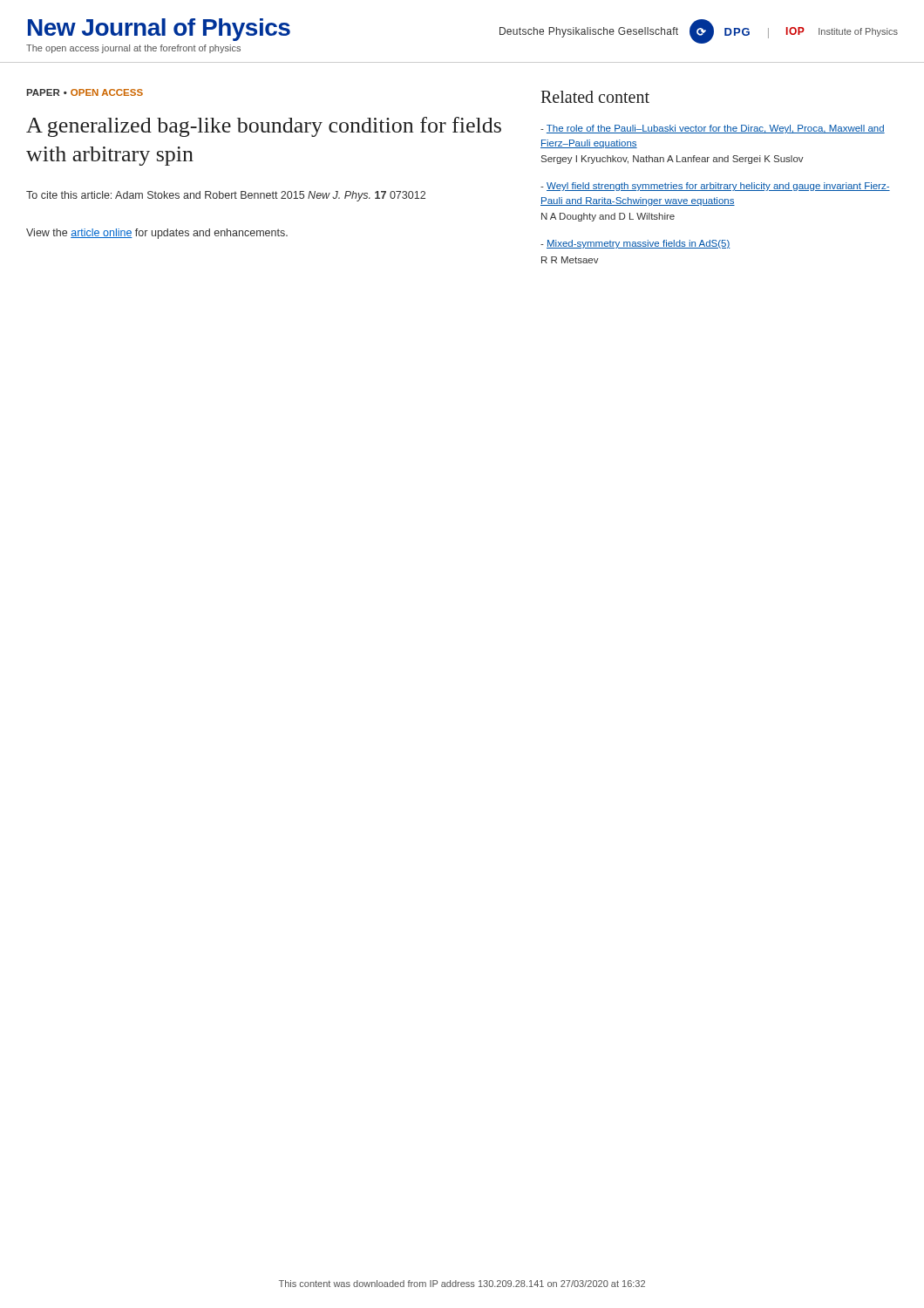The height and width of the screenshot is (1308, 924).
Task: Locate the text starting "PAPER•OPEN ACCESS"
Action: pos(85,92)
